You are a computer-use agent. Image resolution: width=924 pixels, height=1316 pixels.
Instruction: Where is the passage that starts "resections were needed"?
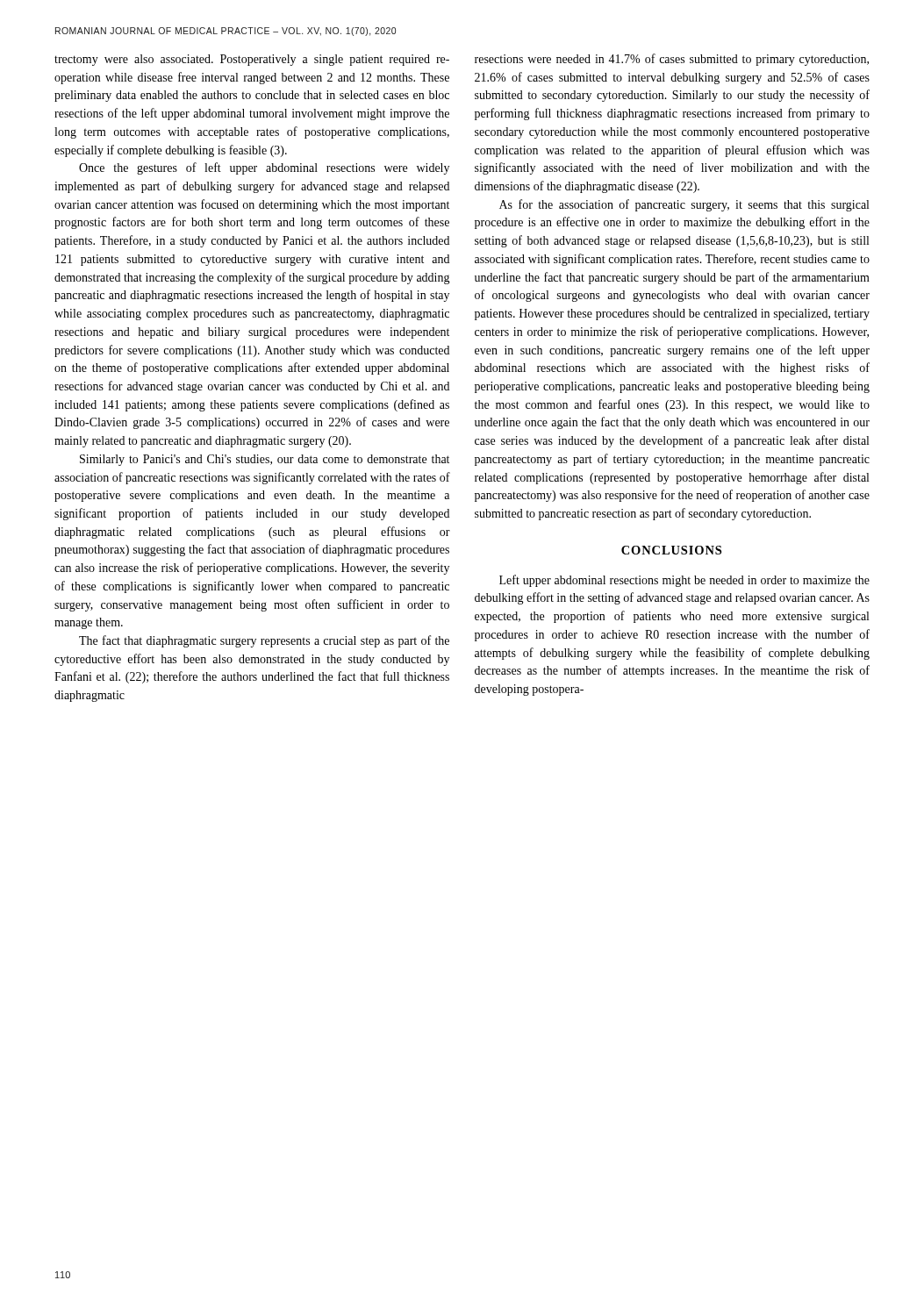[672, 287]
